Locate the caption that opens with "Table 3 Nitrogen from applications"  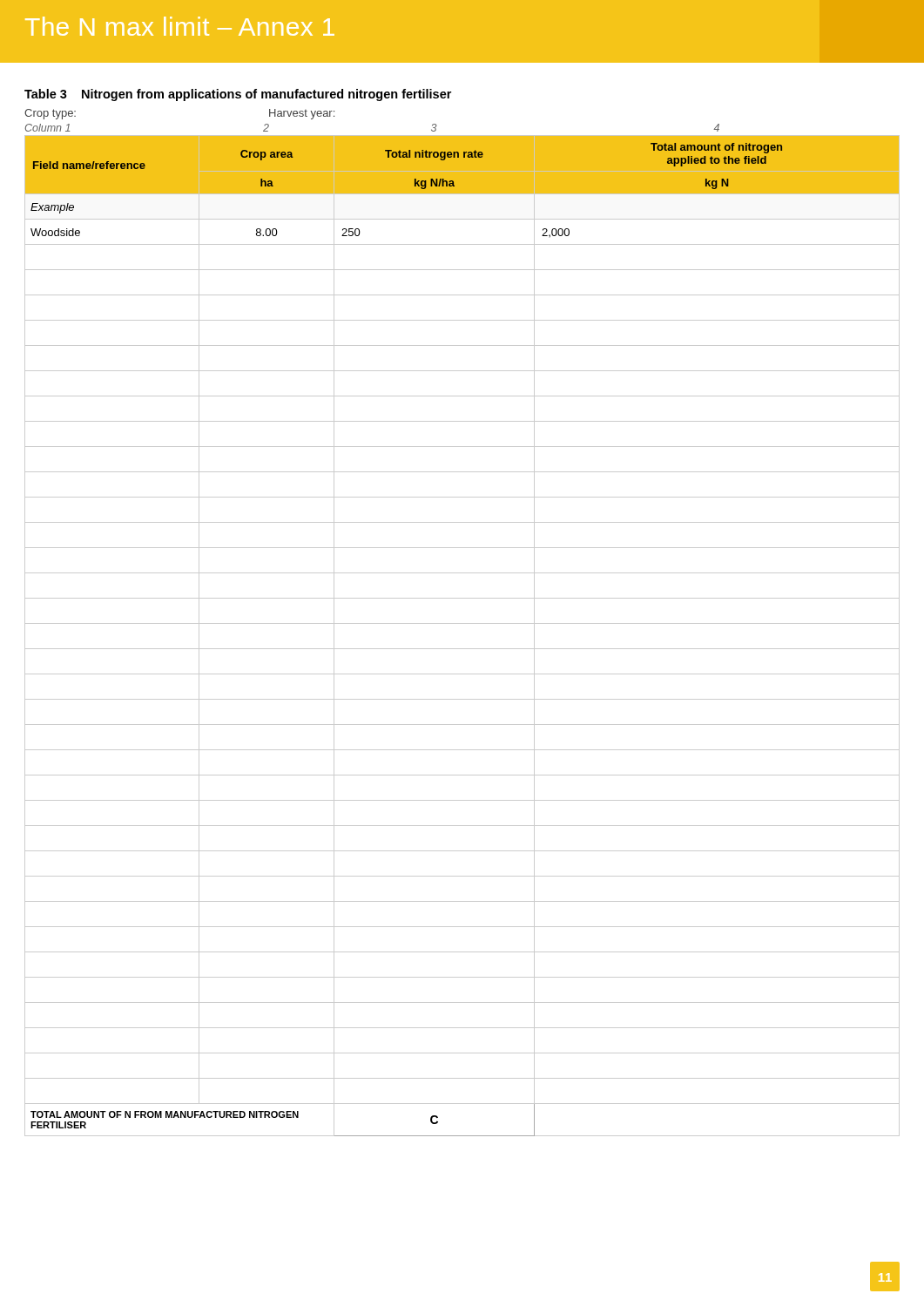[x=238, y=94]
